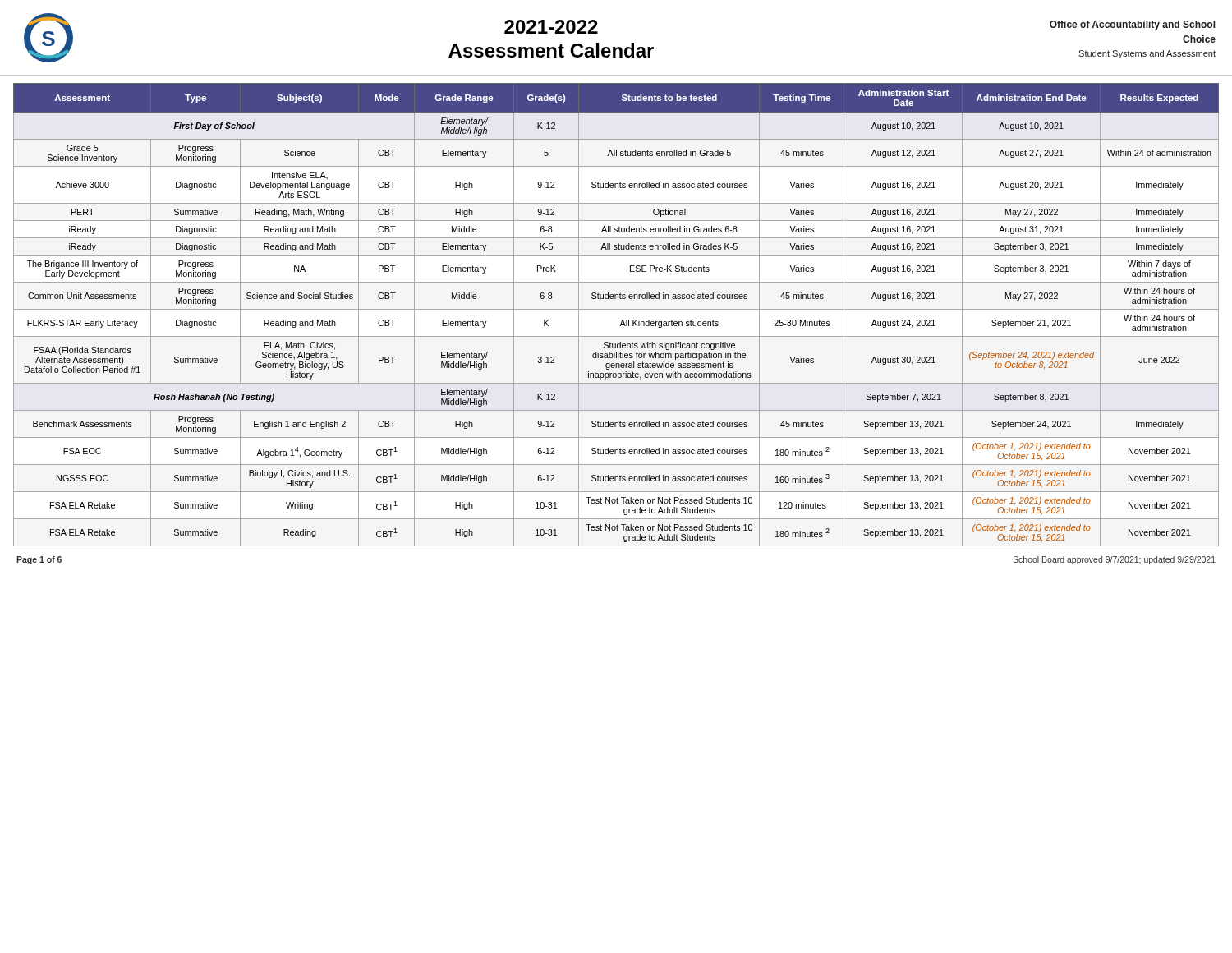Viewport: 1232px width, 953px height.
Task: Click a table
Action: (616, 313)
